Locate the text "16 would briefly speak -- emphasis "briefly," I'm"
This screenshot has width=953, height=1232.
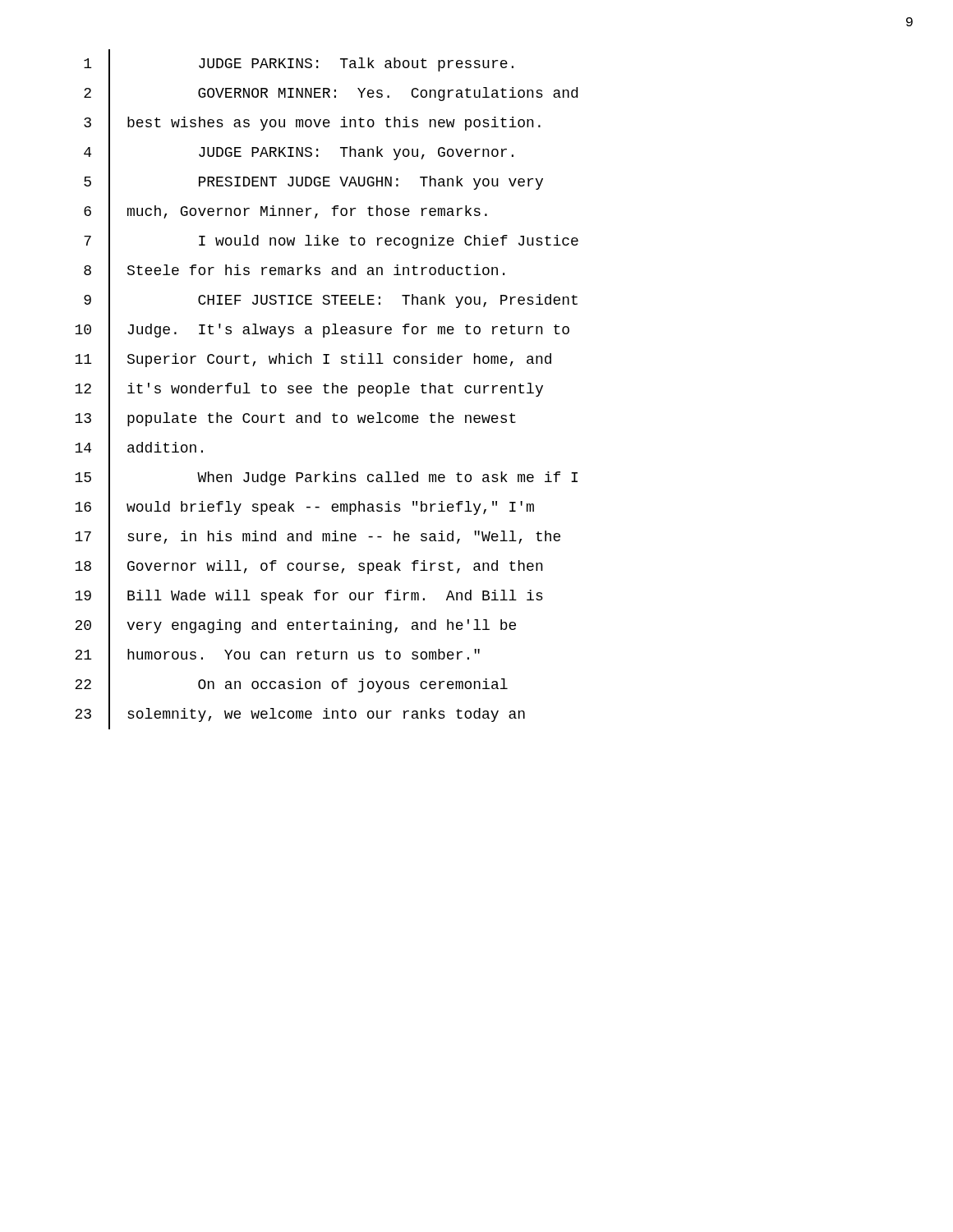[x=476, y=508]
